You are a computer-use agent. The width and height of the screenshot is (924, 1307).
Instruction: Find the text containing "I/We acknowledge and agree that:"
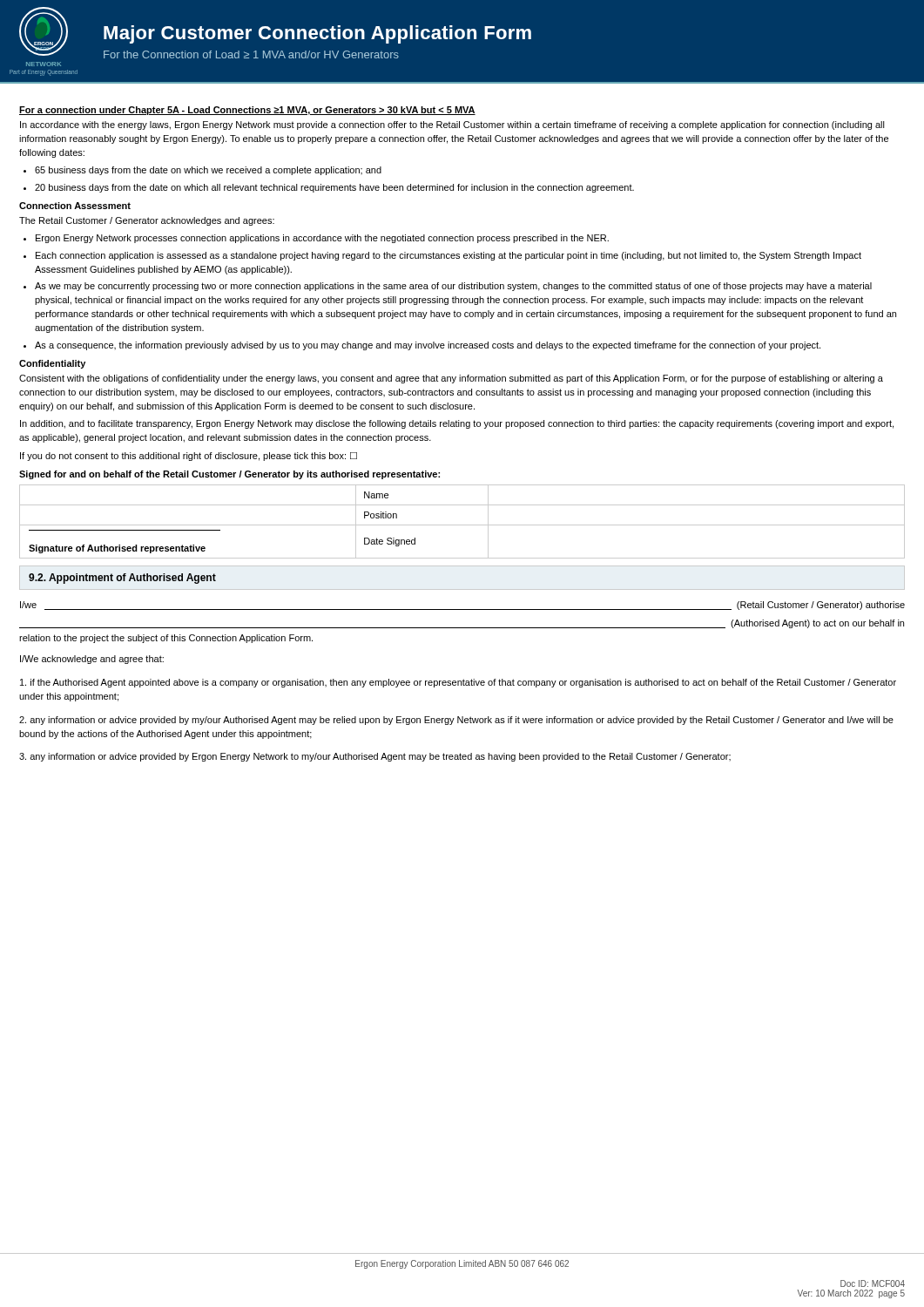click(x=92, y=660)
